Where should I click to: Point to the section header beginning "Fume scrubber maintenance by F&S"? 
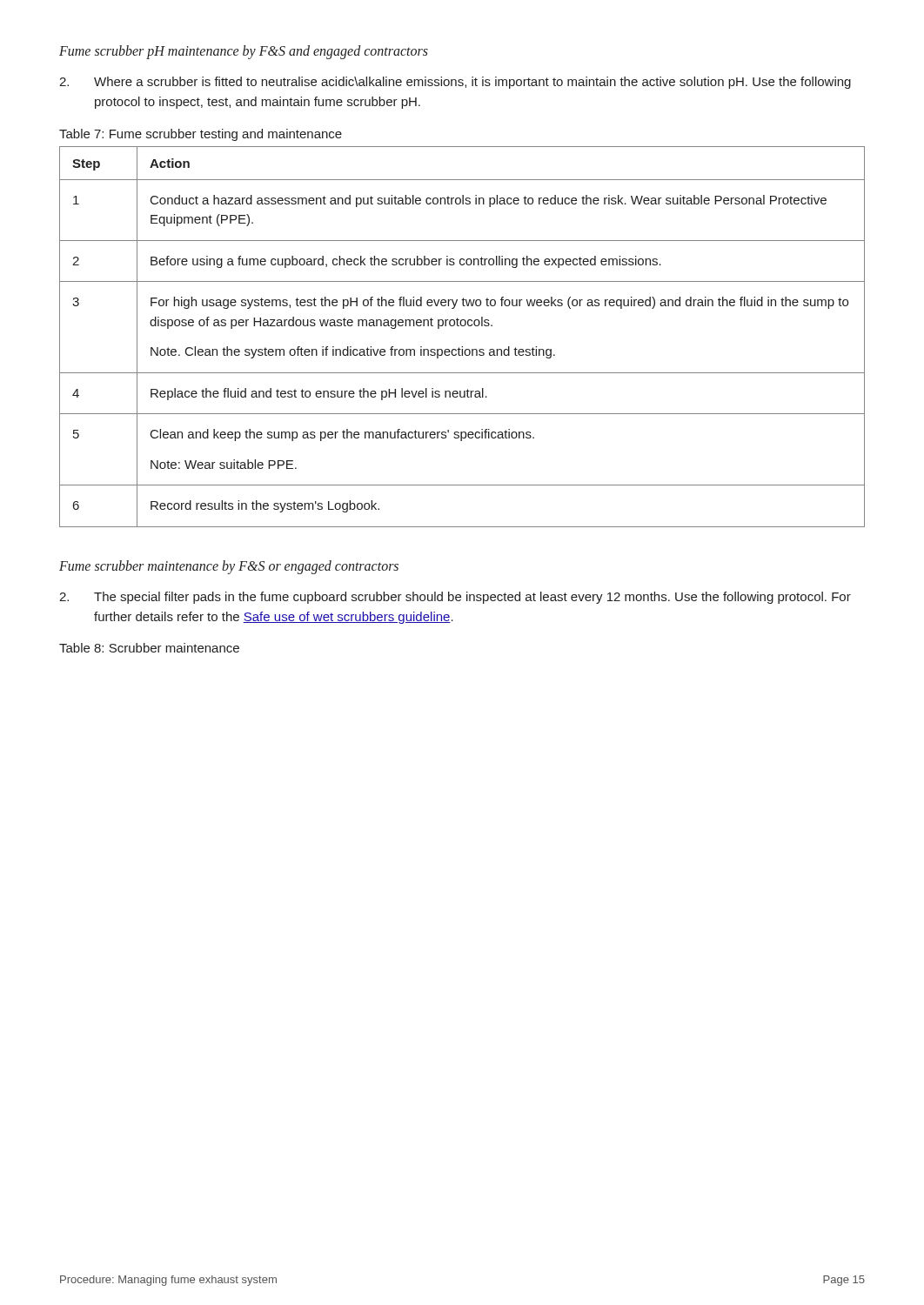click(229, 566)
